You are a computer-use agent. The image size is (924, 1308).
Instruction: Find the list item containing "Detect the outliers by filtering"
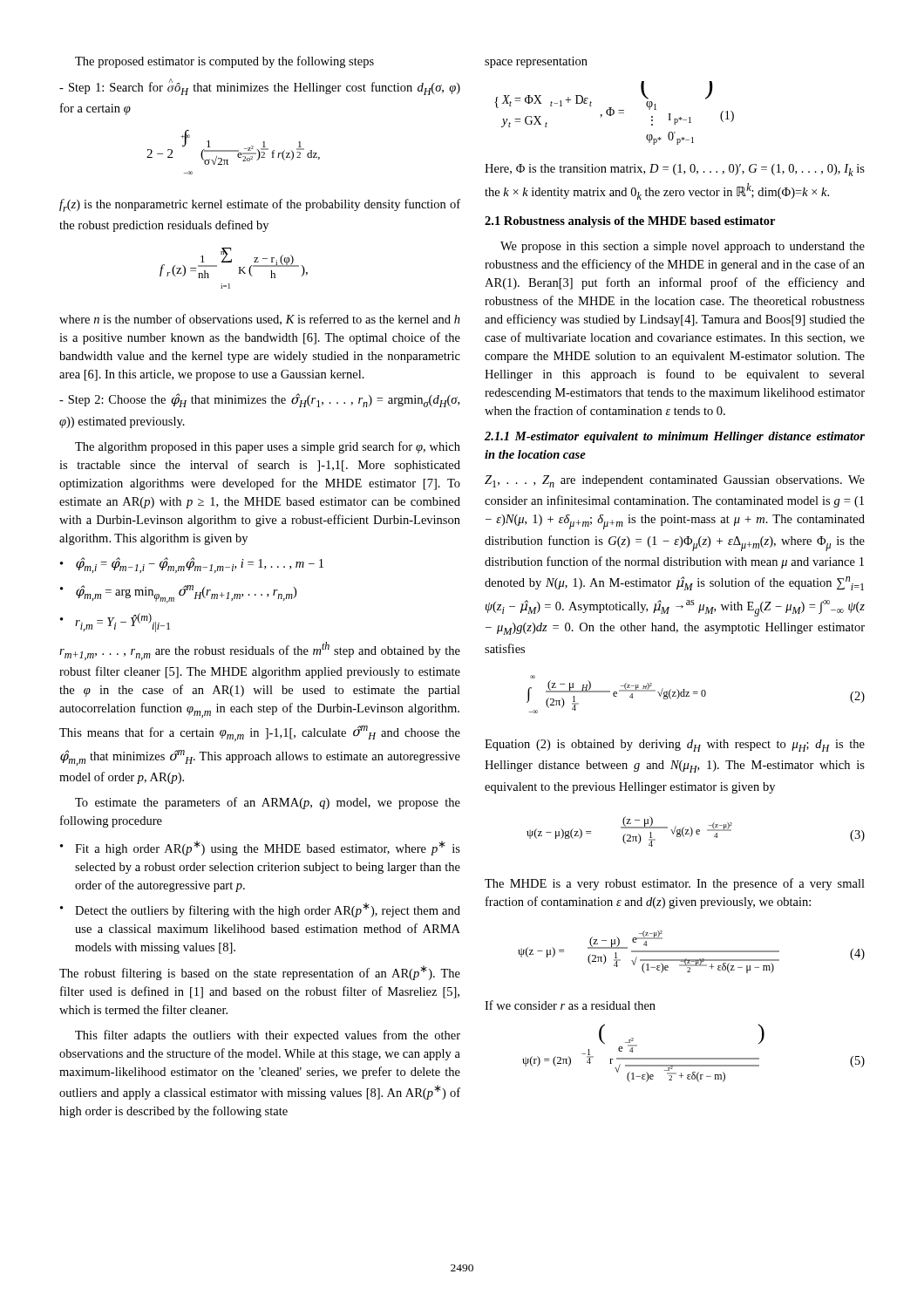(260, 928)
